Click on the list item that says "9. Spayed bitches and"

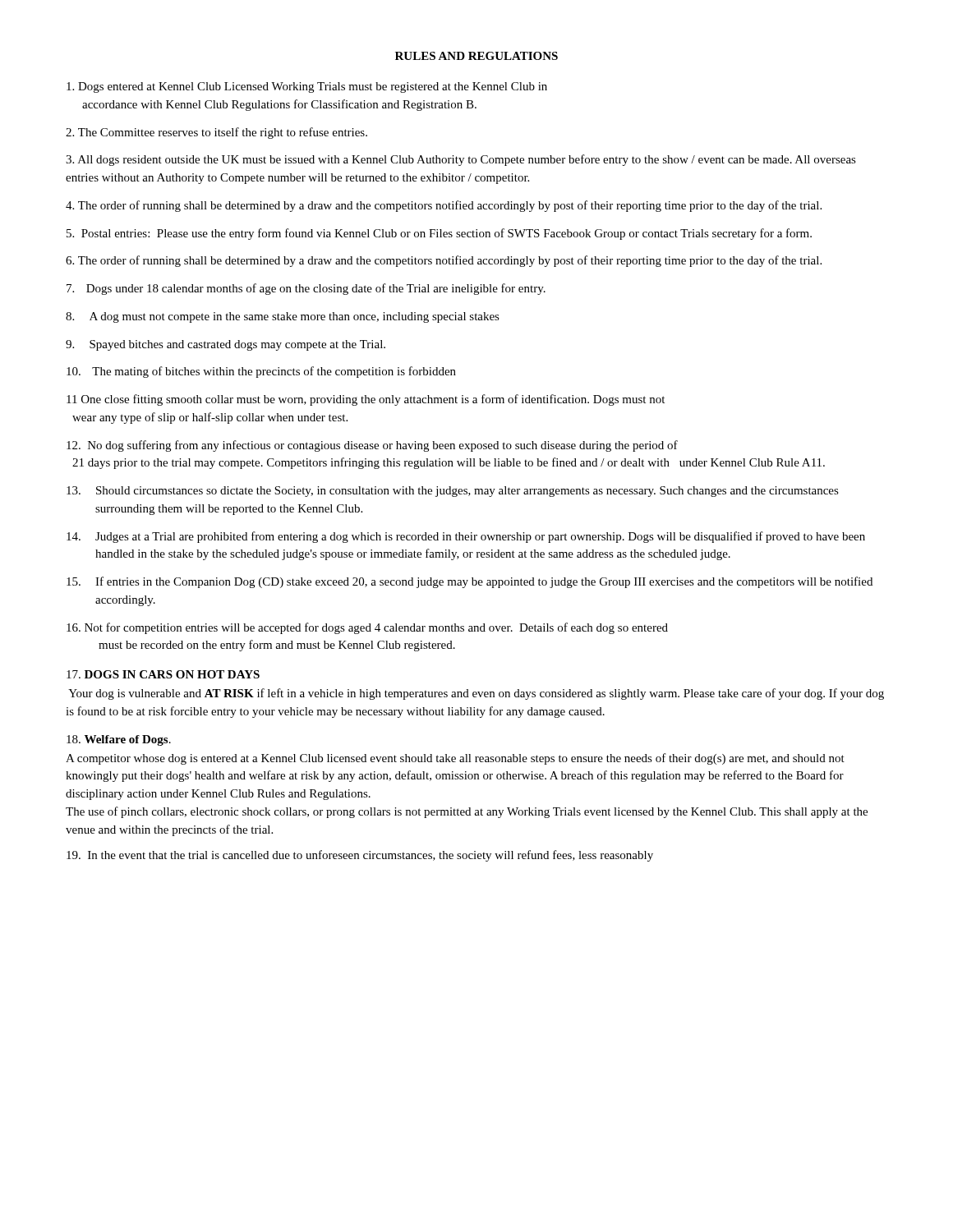226,344
